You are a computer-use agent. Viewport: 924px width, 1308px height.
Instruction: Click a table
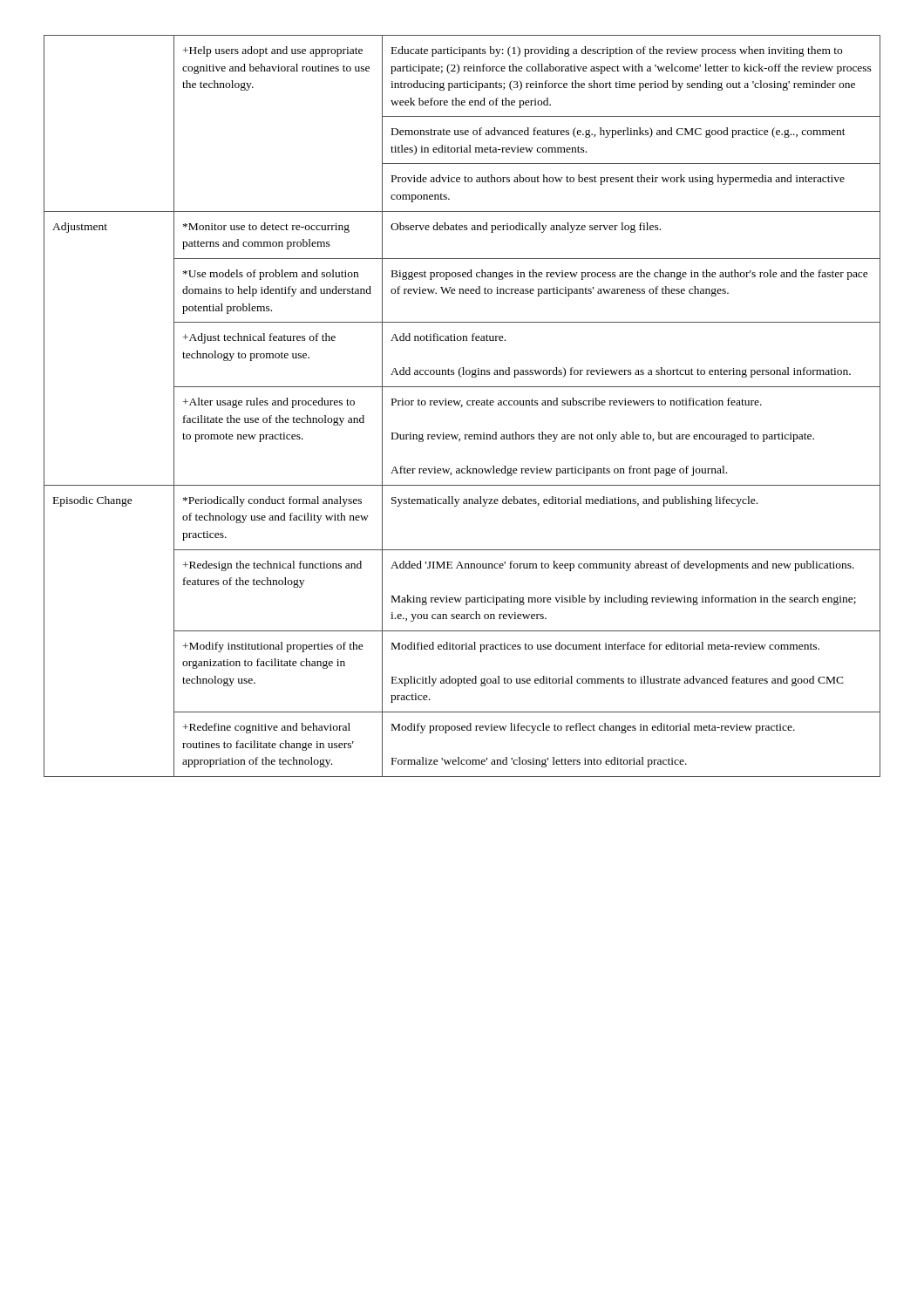click(462, 406)
